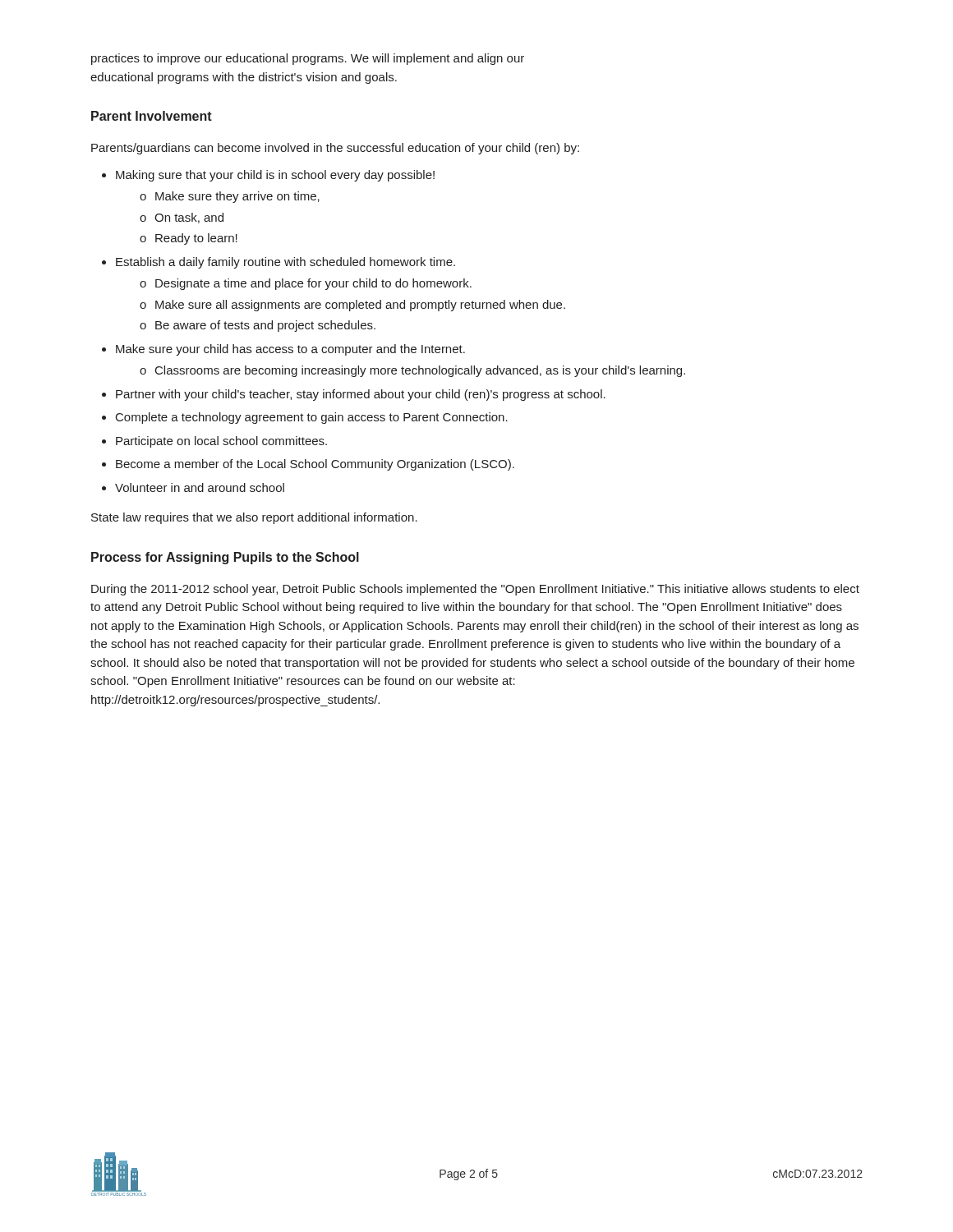
Task: Navigate to the text starting "Ready to learn!"
Action: (196, 238)
